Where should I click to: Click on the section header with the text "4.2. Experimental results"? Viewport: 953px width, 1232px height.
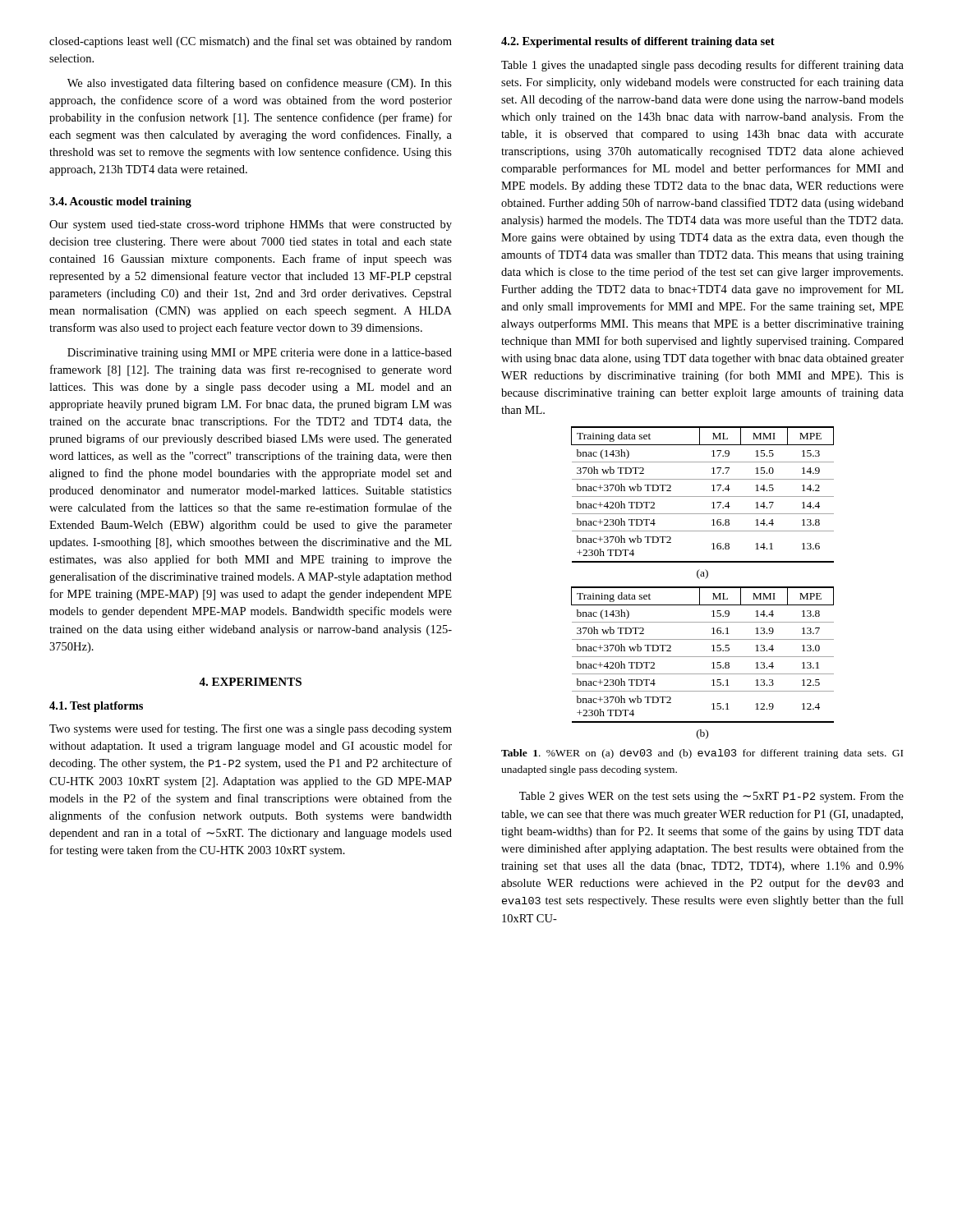pos(702,42)
